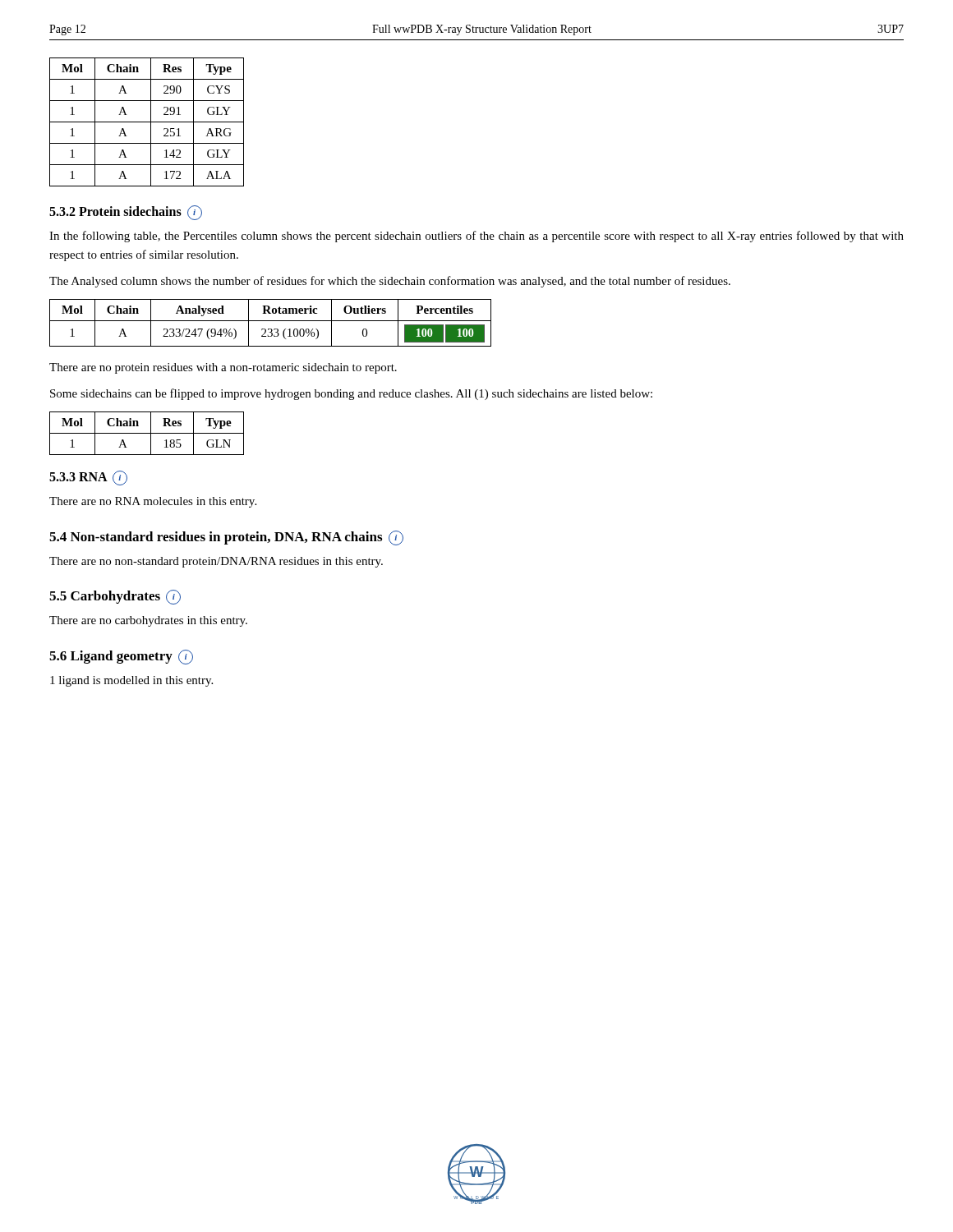Locate the text block with the text "There are no non-standard protein/DNA/RNA residues"
Viewport: 953px width, 1232px height.
216,561
